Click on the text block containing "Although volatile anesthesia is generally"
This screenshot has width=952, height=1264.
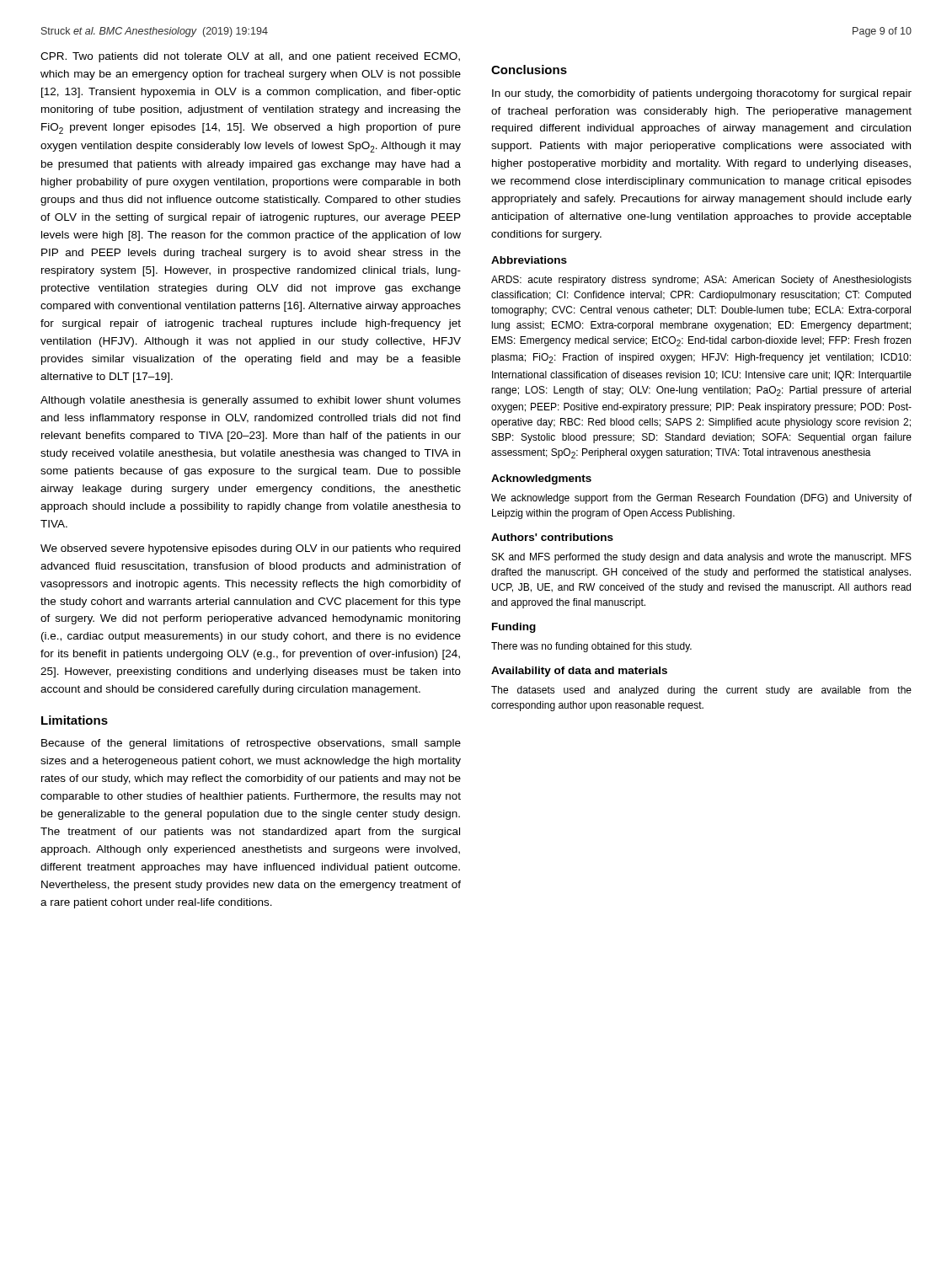click(x=251, y=463)
